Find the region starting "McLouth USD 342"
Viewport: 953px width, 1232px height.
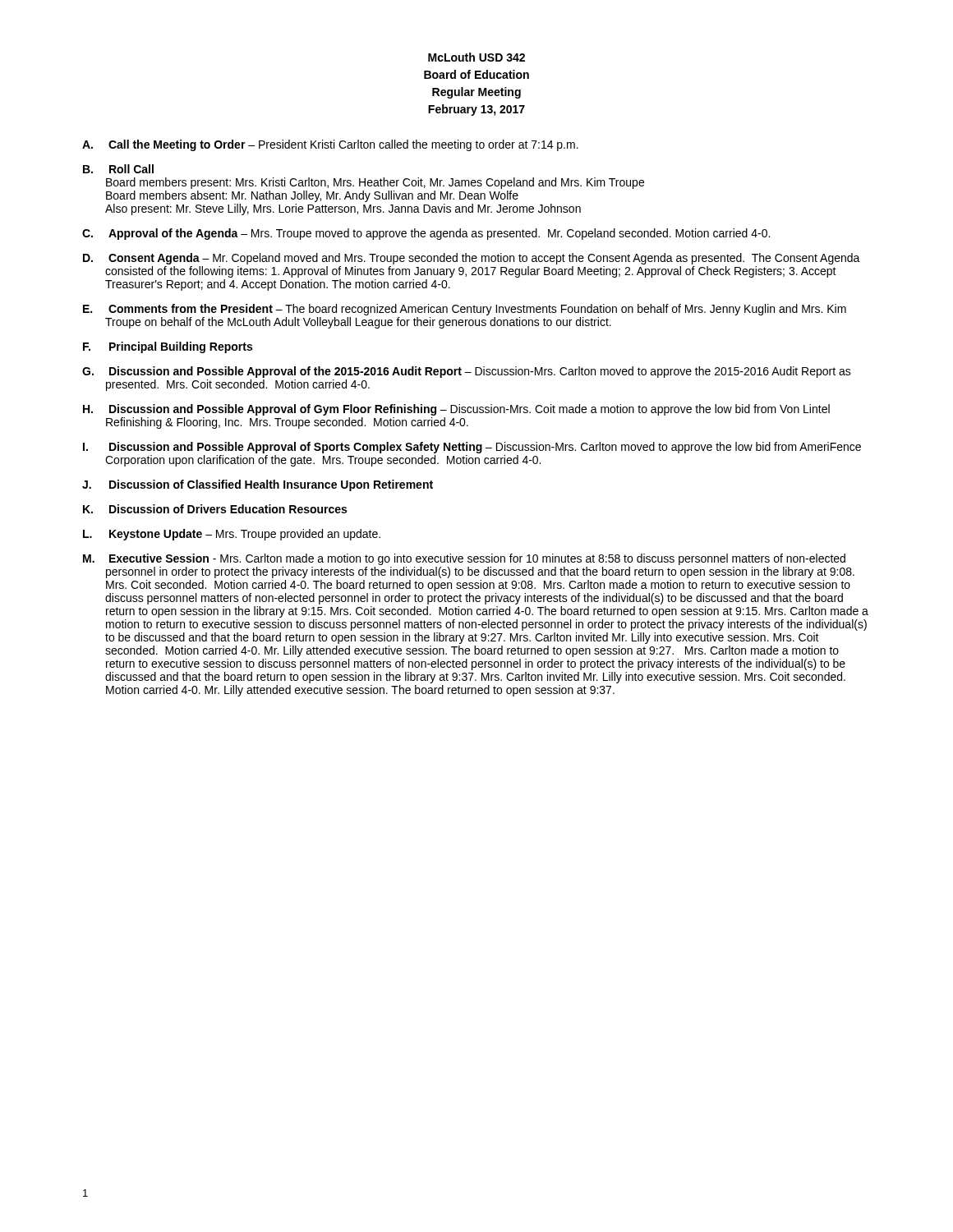pyautogui.click(x=476, y=84)
